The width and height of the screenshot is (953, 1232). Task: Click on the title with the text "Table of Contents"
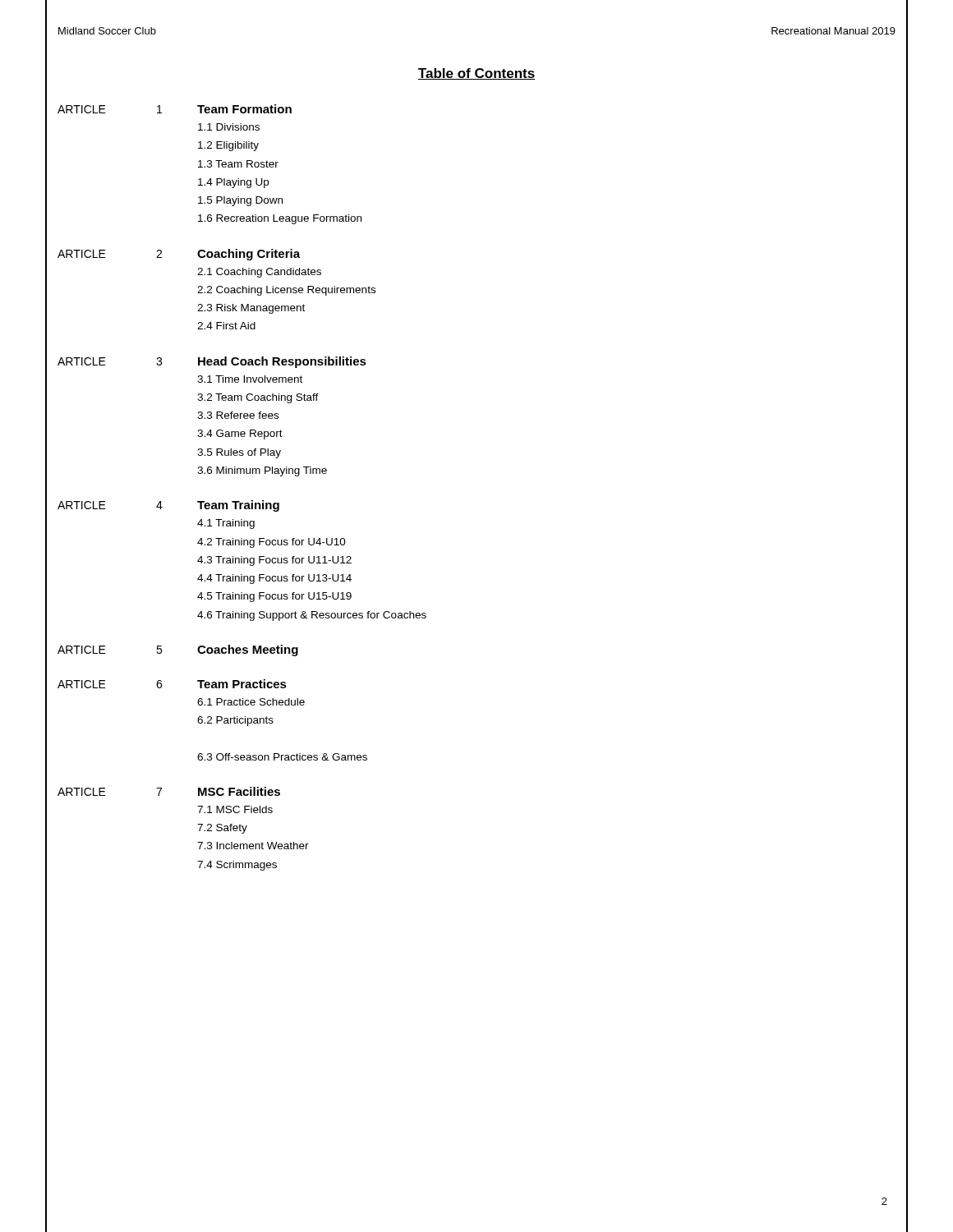point(476,73)
